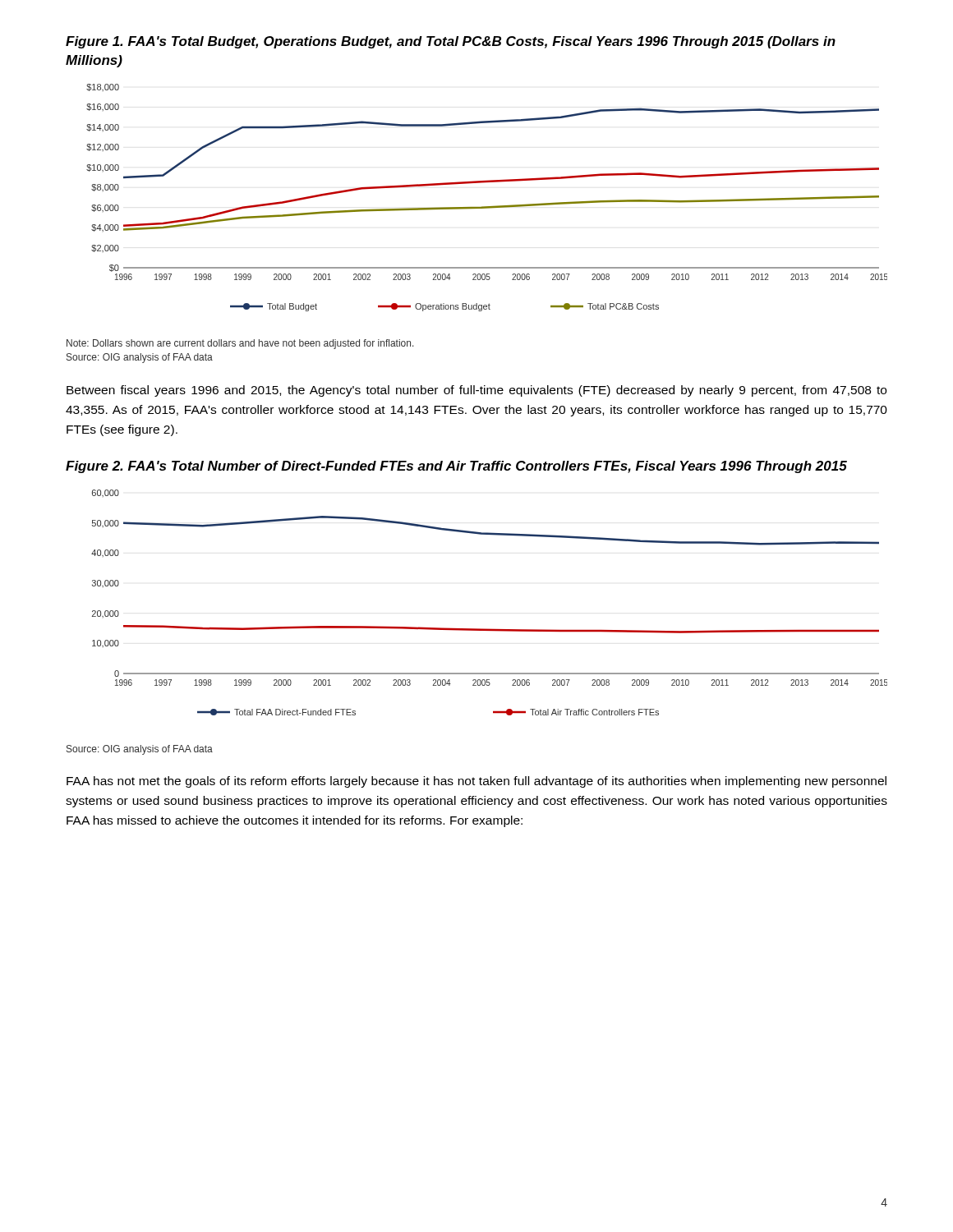
Task: Locate the caption that opens with "Note: Dollars shown"
Action: (240, 350)
